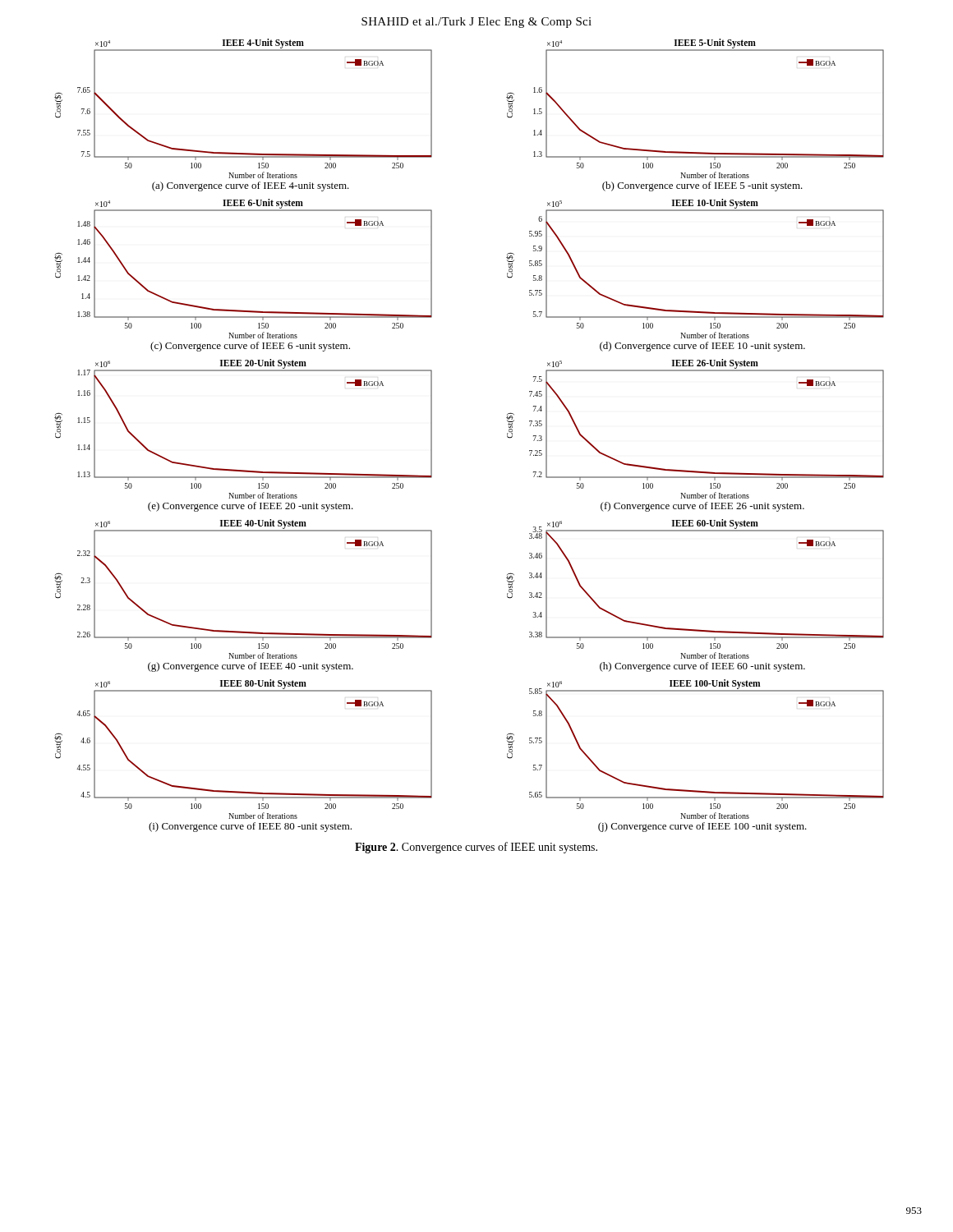Navigate to the text starting "Figure 2. Convergence curves of"
Viewport: 953px width, 1232px height.
pos(476,847)
